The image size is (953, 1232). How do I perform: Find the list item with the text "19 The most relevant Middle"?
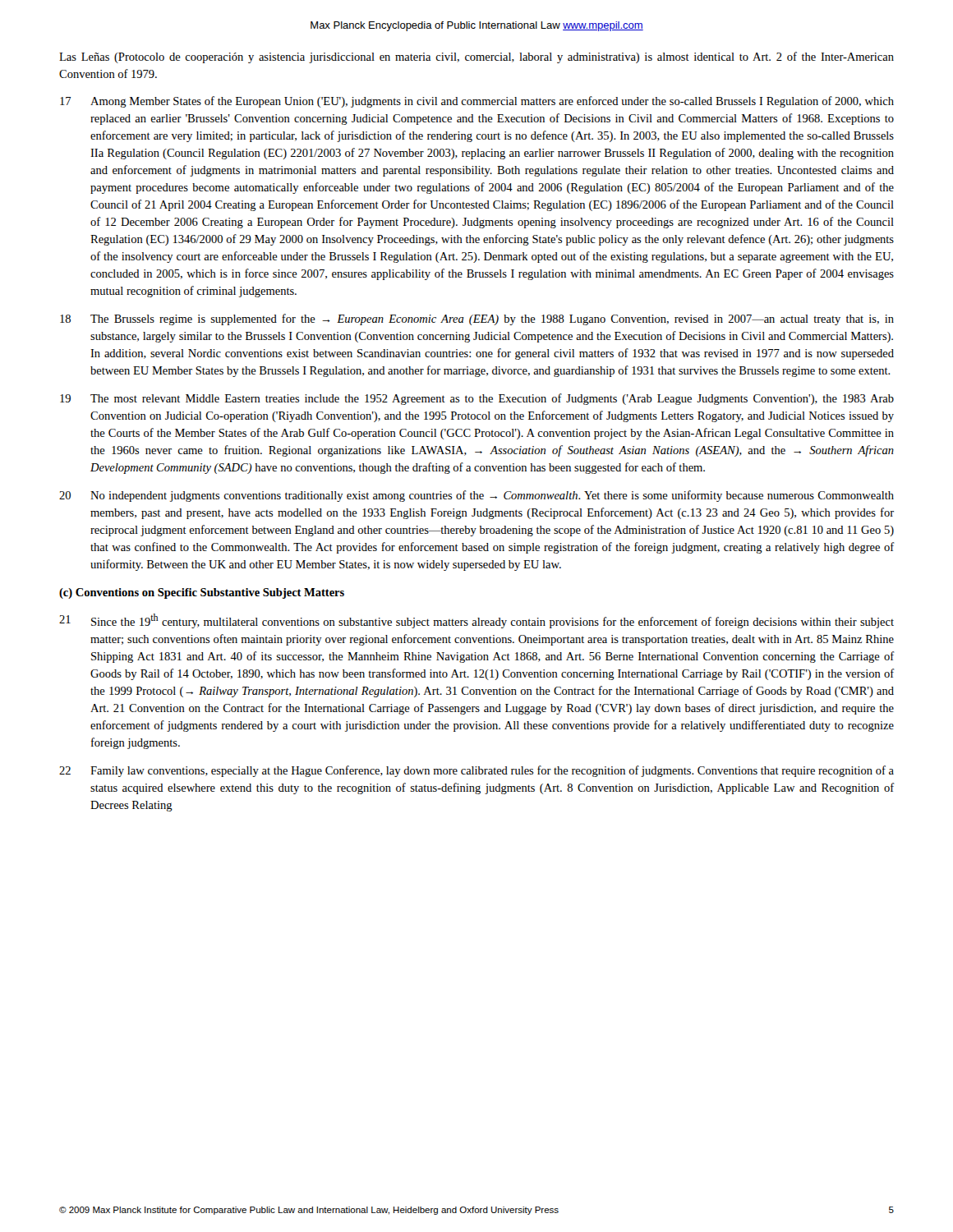point(476,433)
